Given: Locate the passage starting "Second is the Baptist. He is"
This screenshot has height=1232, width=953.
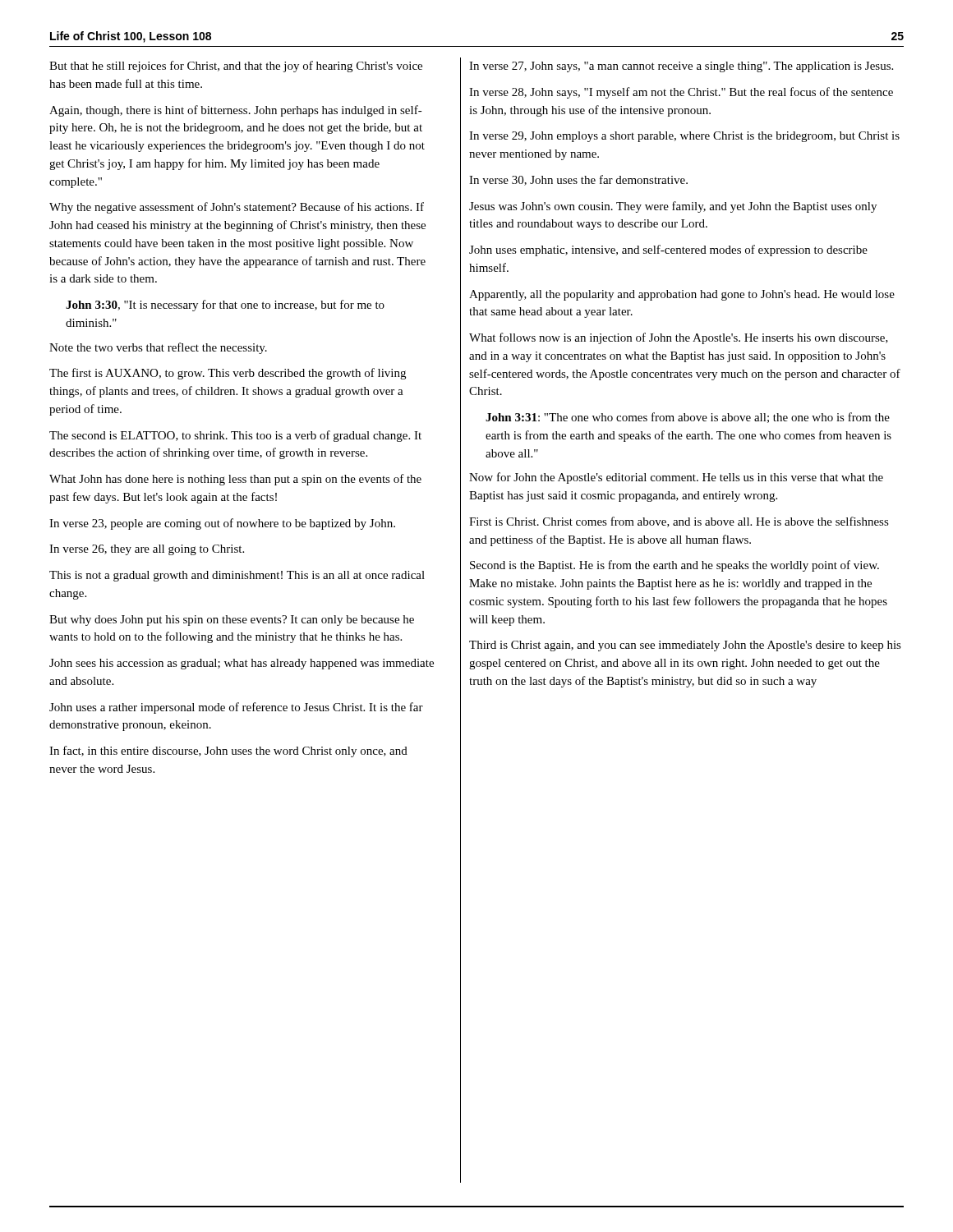Looking at the screenshot, I should [686, 593].
